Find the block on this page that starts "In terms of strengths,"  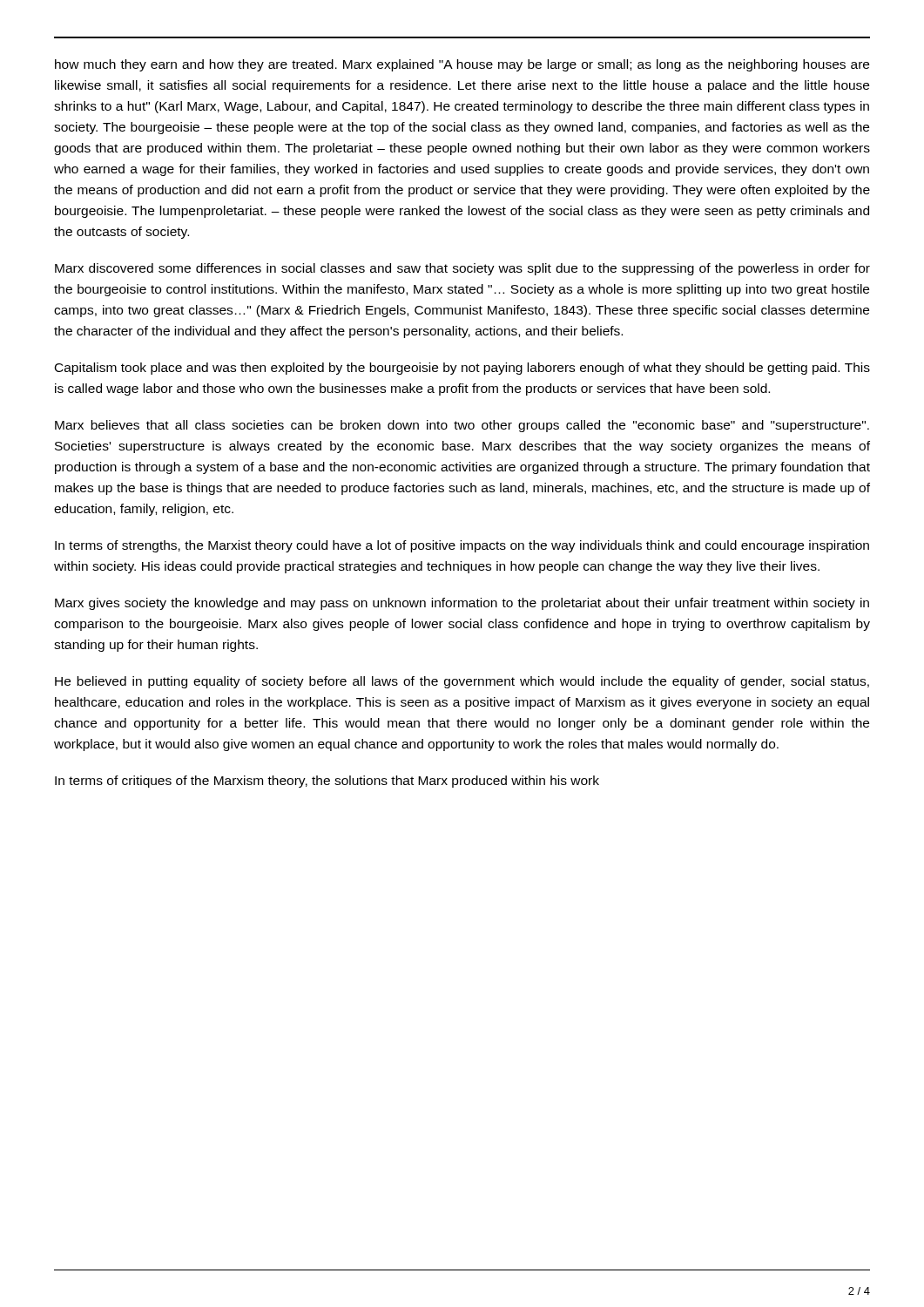pyautogui.click(x=462, y=556)
